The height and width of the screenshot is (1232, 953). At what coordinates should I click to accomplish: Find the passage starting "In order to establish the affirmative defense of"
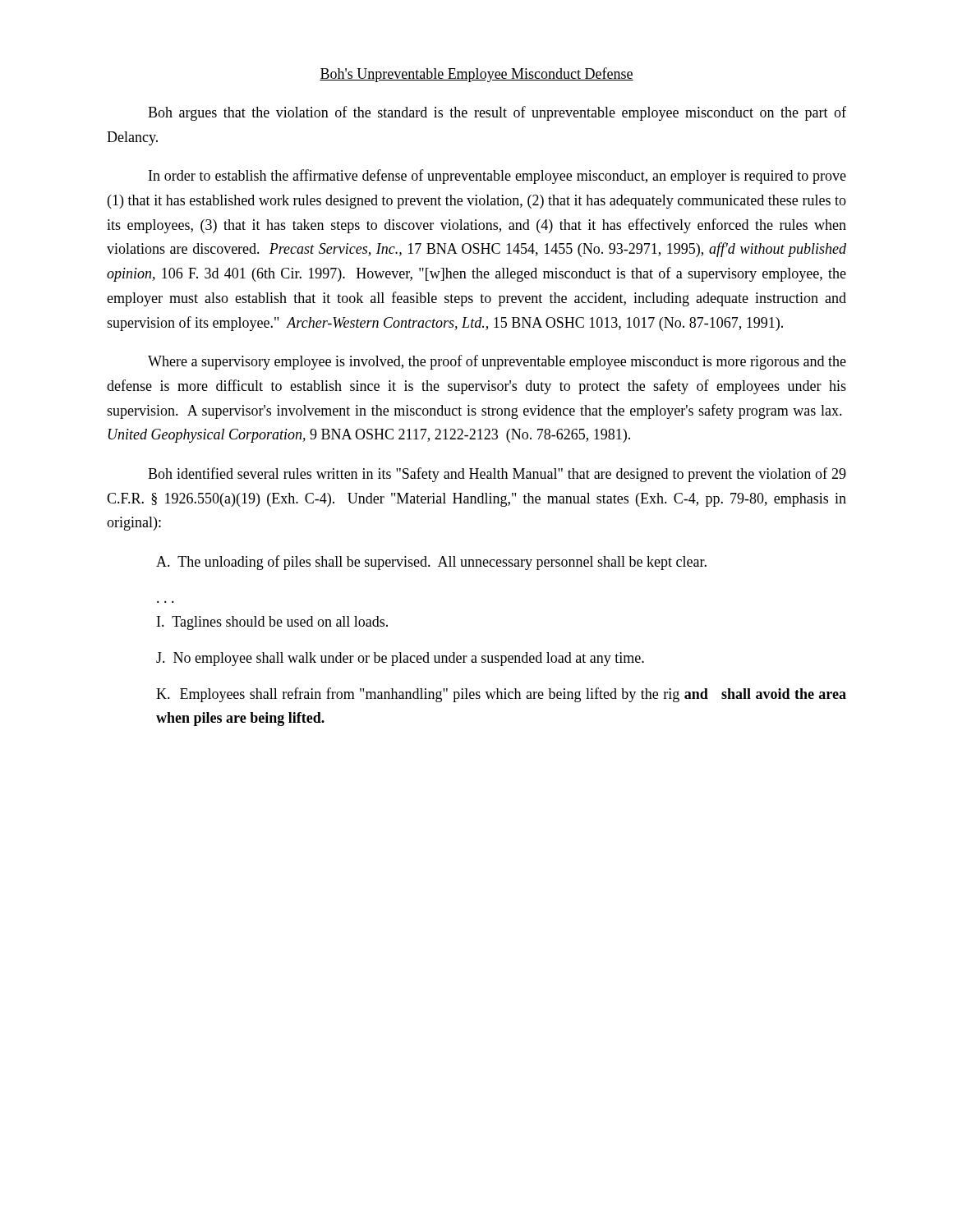[x=476, y=249]
